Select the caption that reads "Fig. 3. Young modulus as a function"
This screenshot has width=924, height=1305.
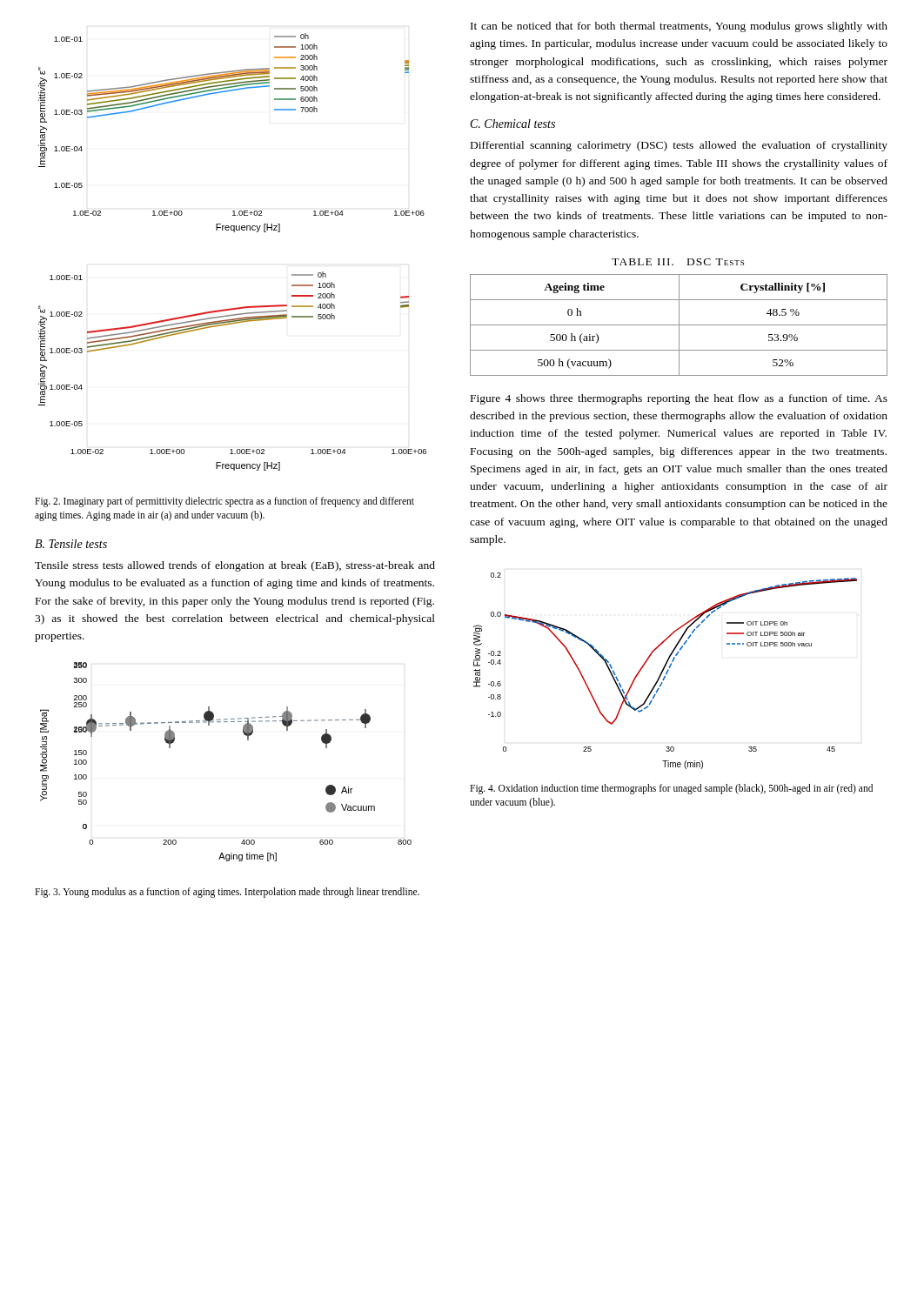[x=227, y=892]
